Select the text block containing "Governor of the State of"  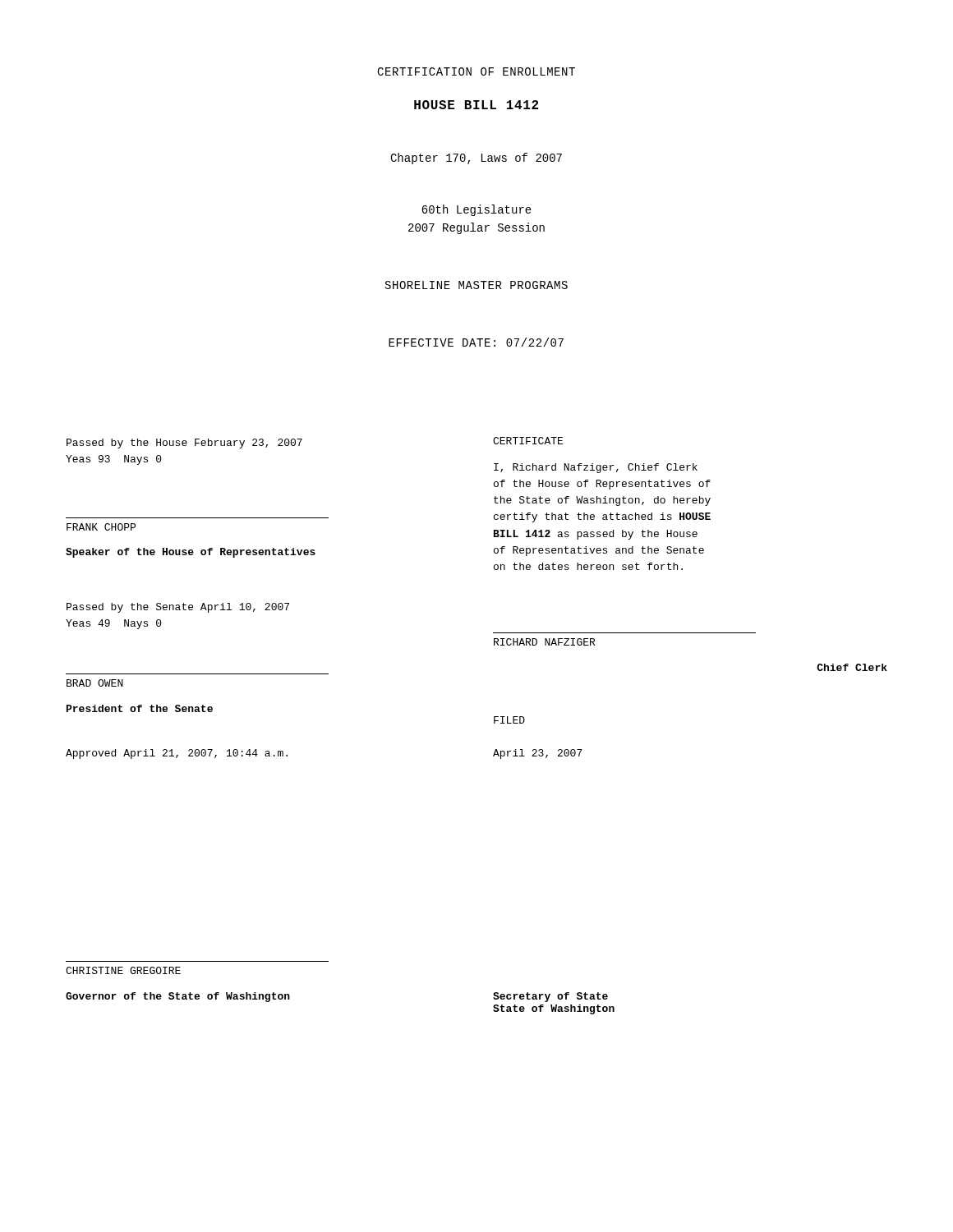(178, 997)
